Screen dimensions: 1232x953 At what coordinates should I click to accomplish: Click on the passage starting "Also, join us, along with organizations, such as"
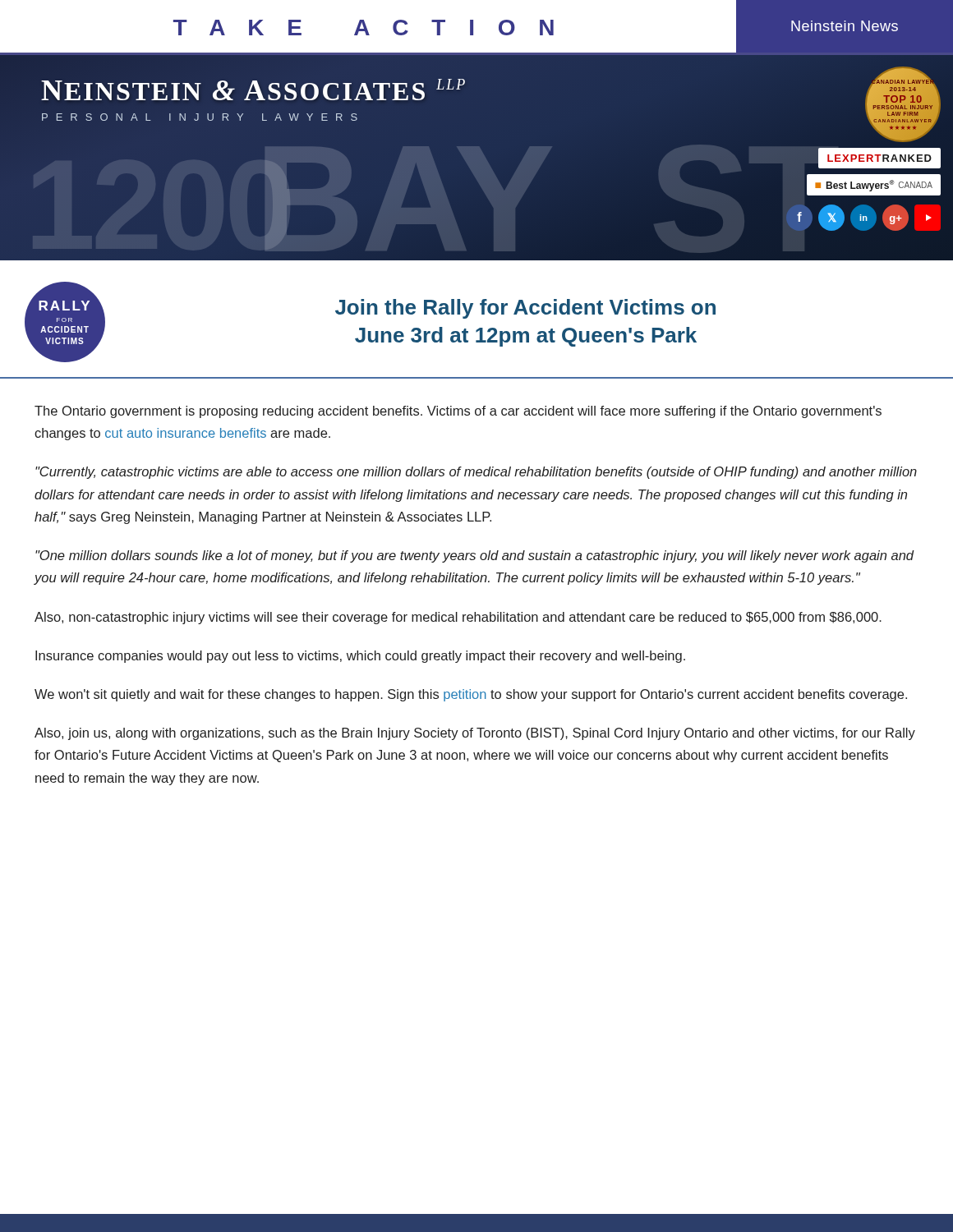tap(475, 755)
